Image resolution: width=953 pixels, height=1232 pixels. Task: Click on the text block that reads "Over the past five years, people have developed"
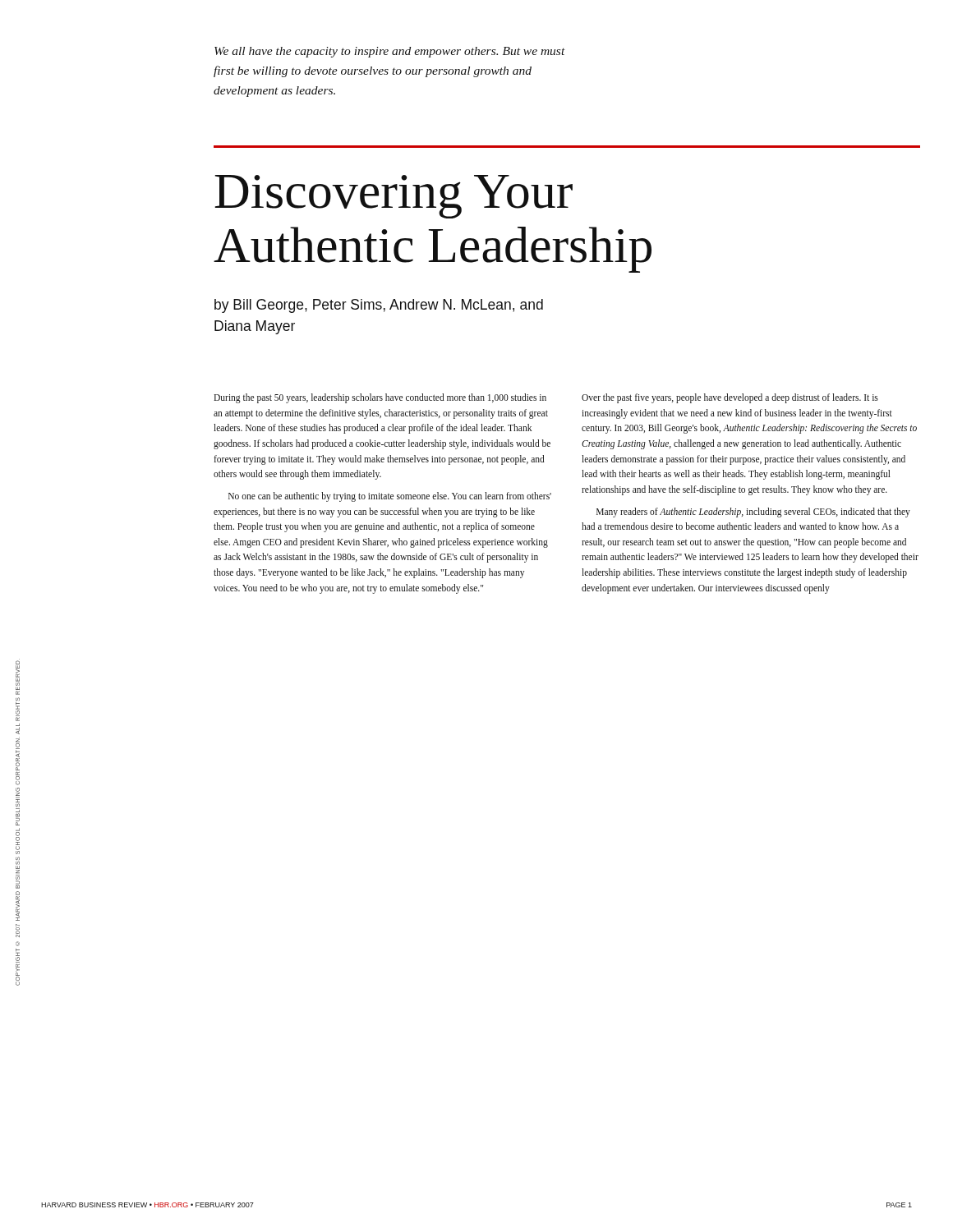[751, 493]
